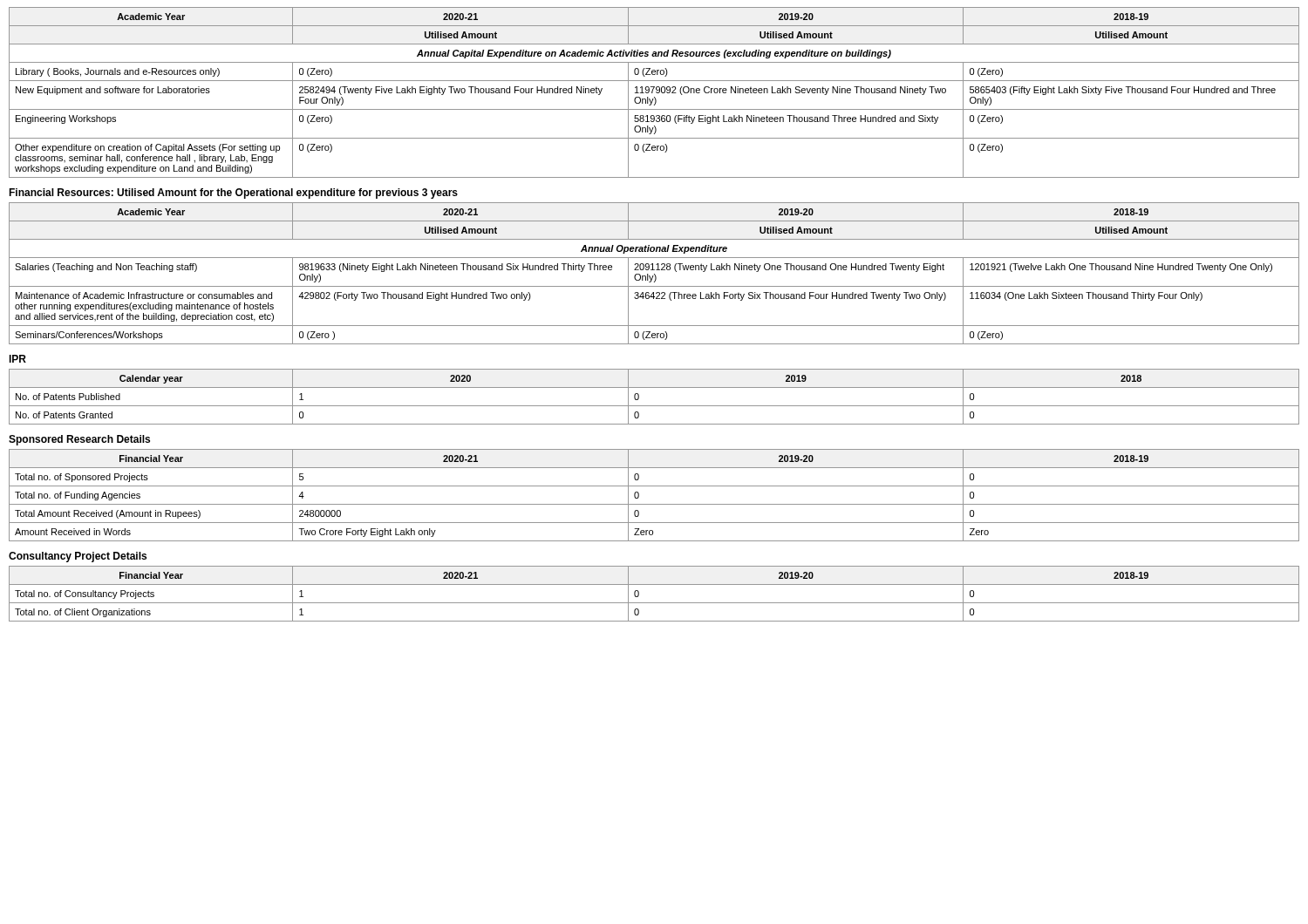Locate the table with the text "No. of Patents Granted"
This screenshot has height=924, width=1308.
click(x=654, y=397)
